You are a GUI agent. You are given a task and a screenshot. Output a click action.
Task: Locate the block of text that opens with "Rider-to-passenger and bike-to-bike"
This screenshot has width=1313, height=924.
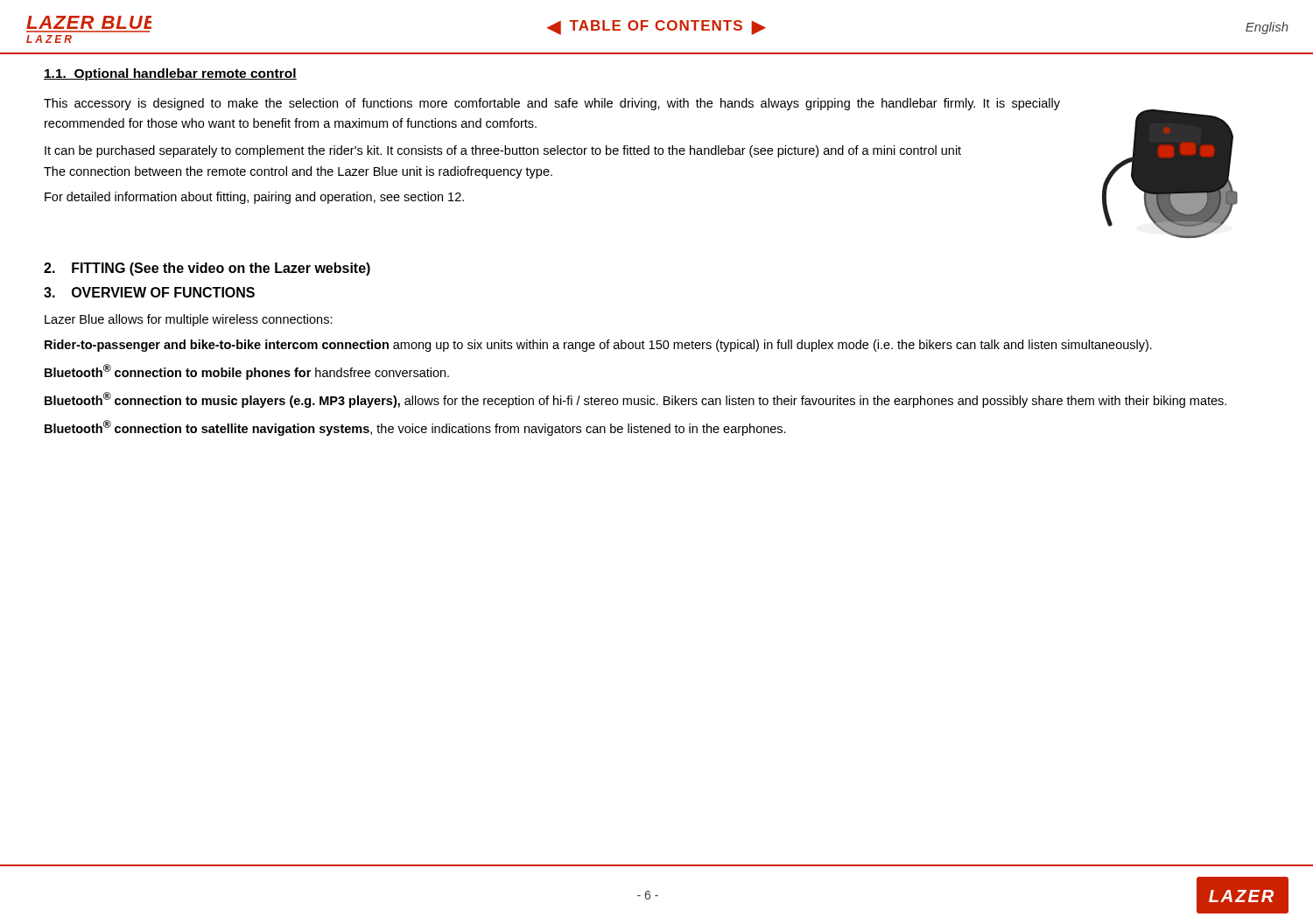point(598,345)
